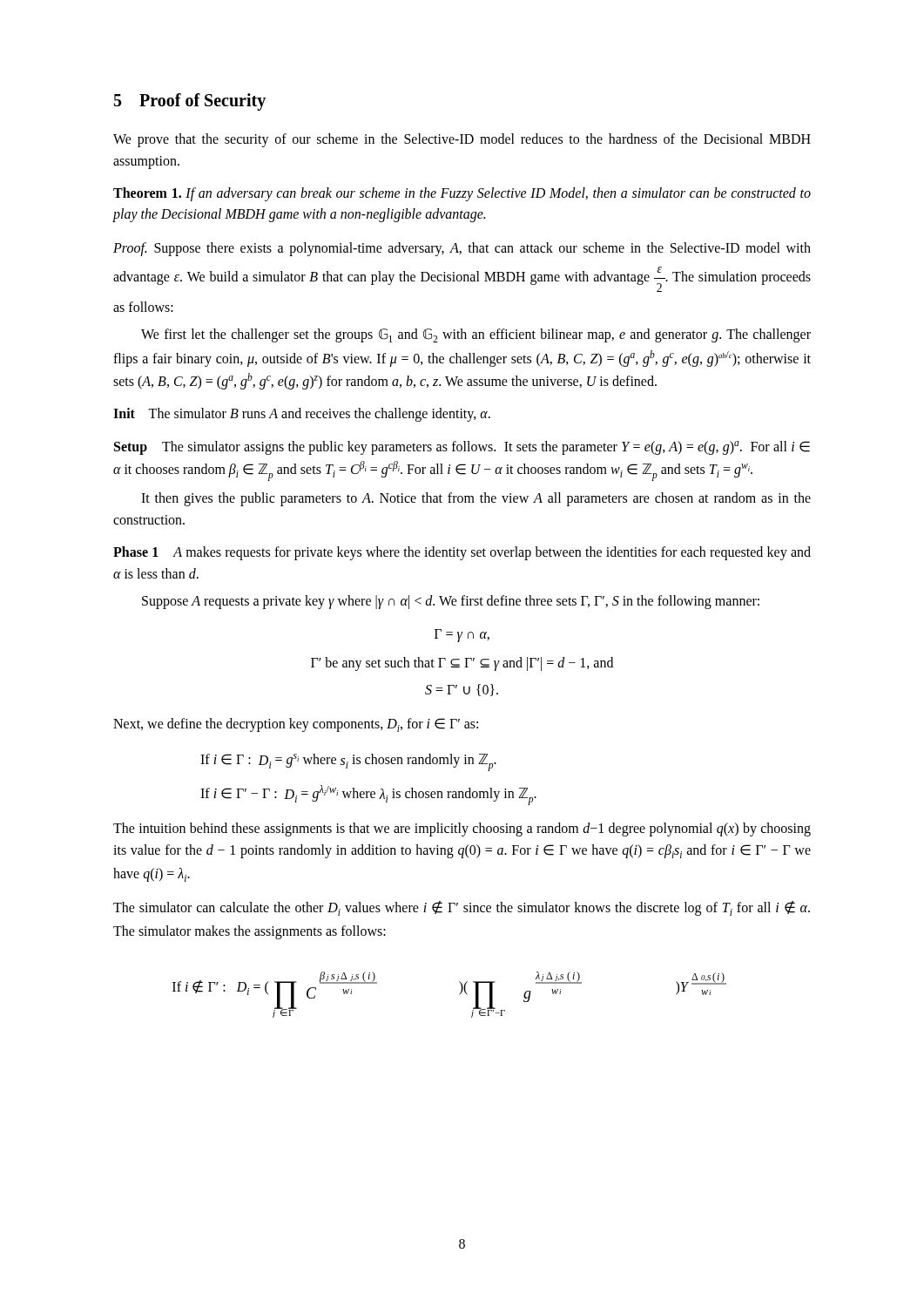Click the passage that begins "Next, we define the decryption"
This screenshot has width=924, height=1307.
(296, 725)
